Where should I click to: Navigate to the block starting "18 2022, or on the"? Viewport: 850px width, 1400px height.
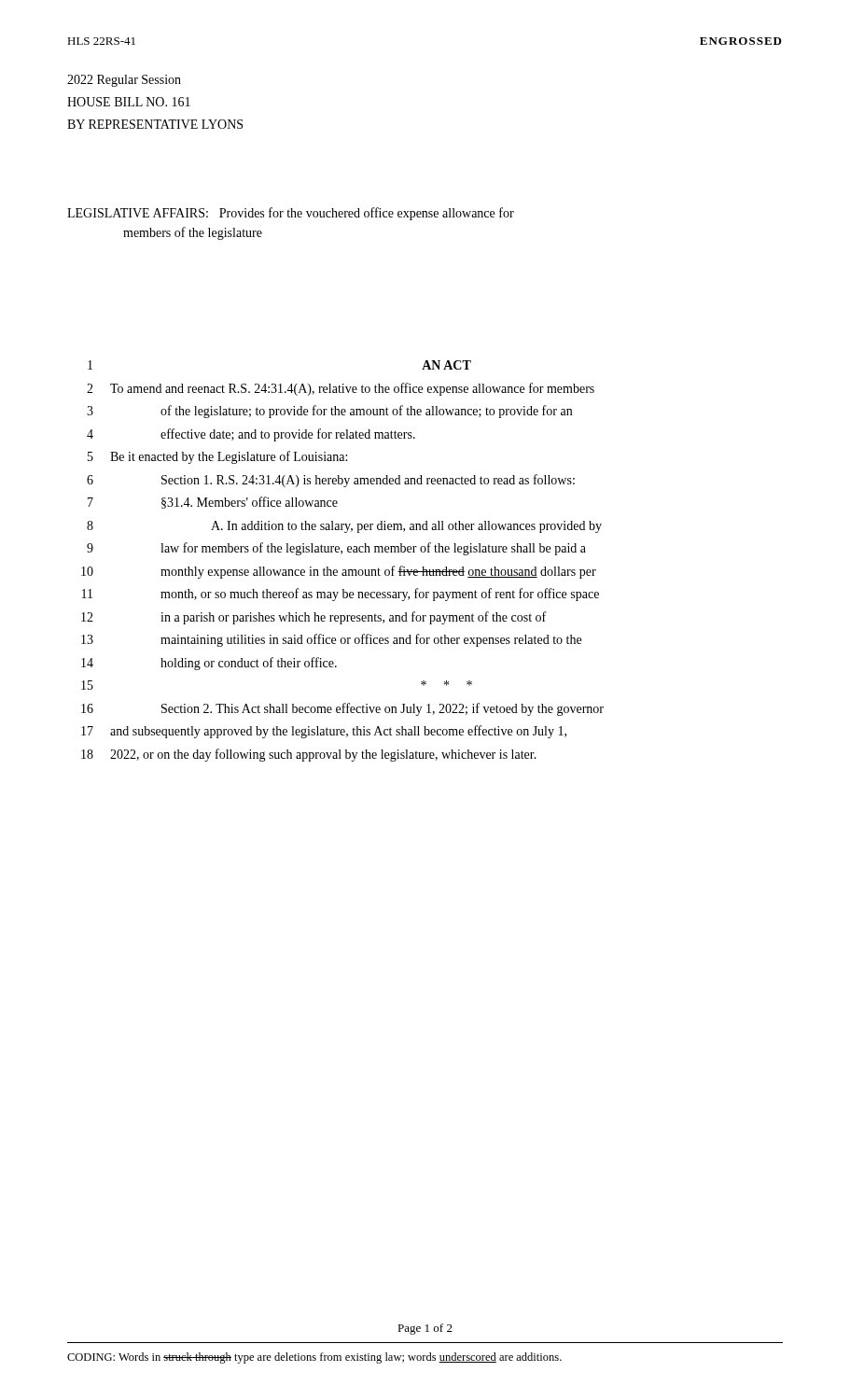[425, 755]
